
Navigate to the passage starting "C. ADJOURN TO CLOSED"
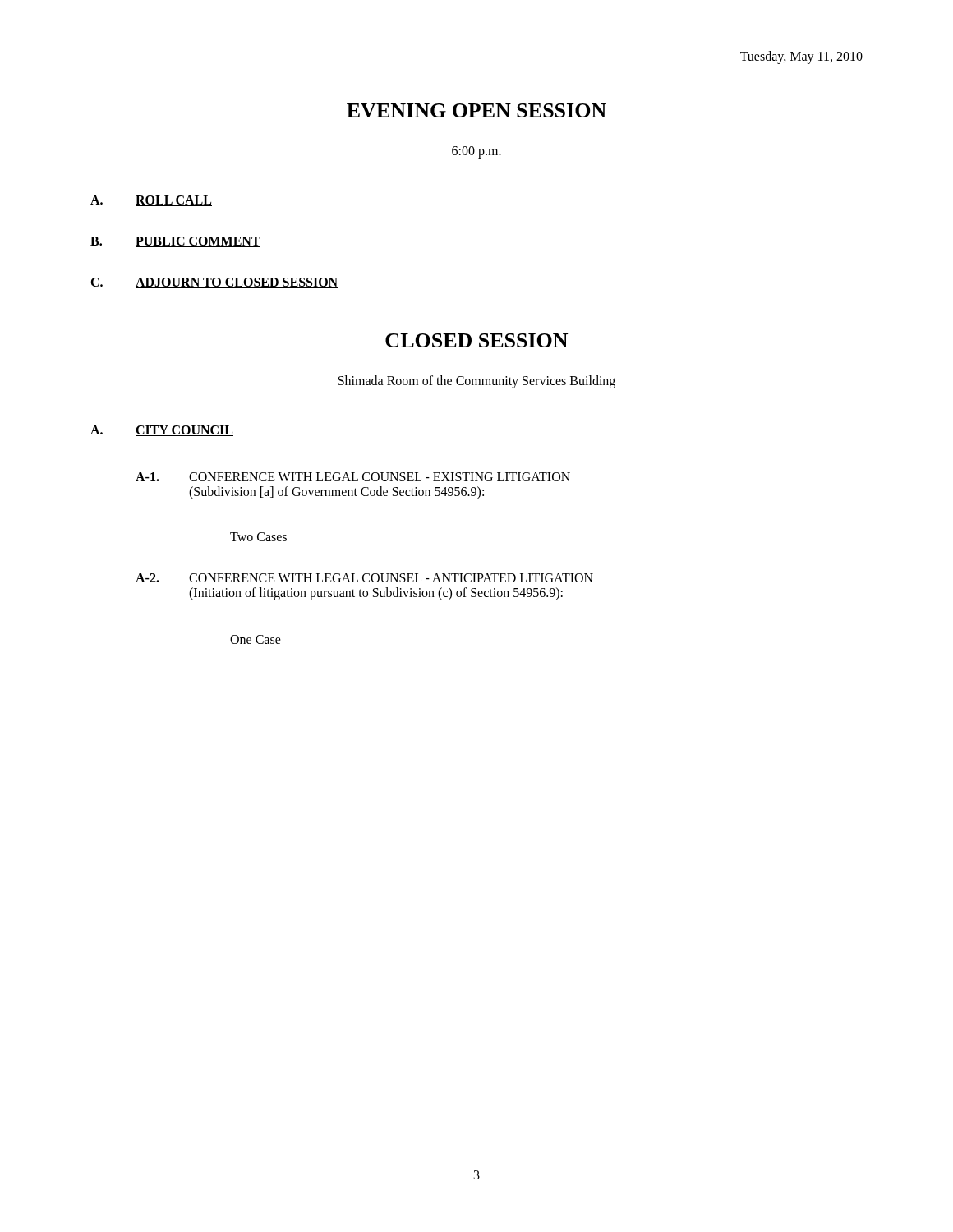coord(214,282)
